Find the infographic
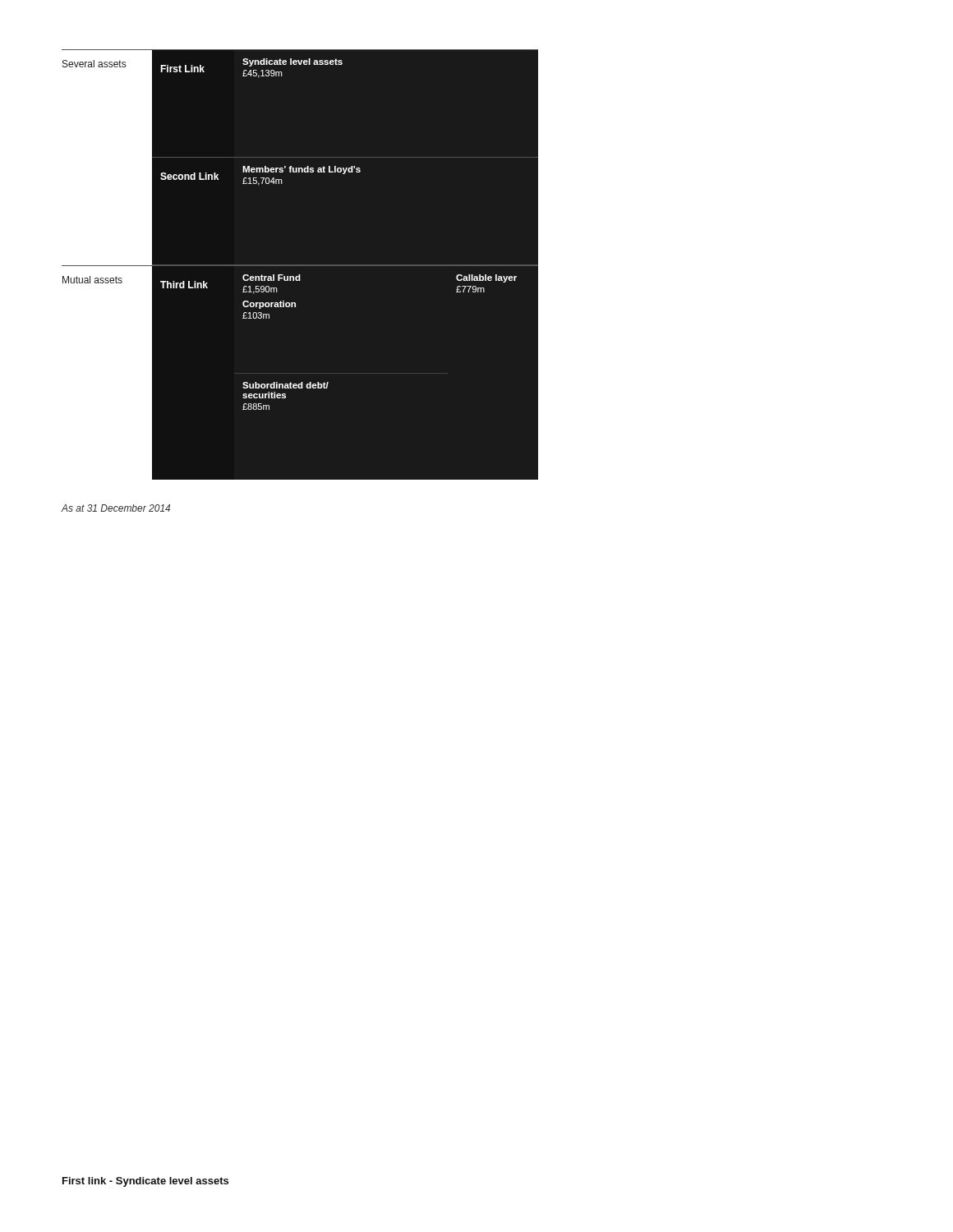Screen dimensions: 1232x953 tap(341, 282)
